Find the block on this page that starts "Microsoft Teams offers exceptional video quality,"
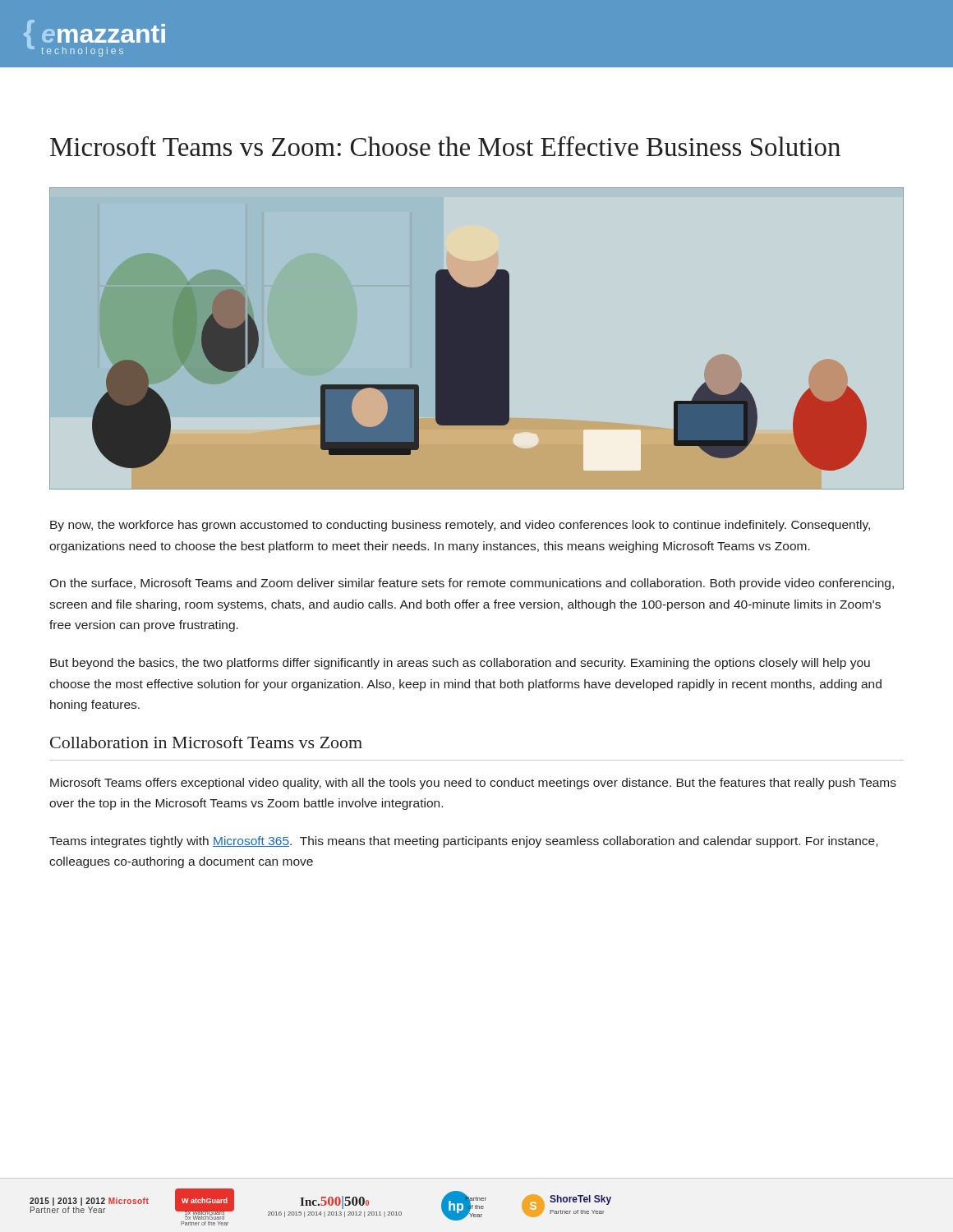The width and height of the screenshot is (953, 1232). coord(473,793)
